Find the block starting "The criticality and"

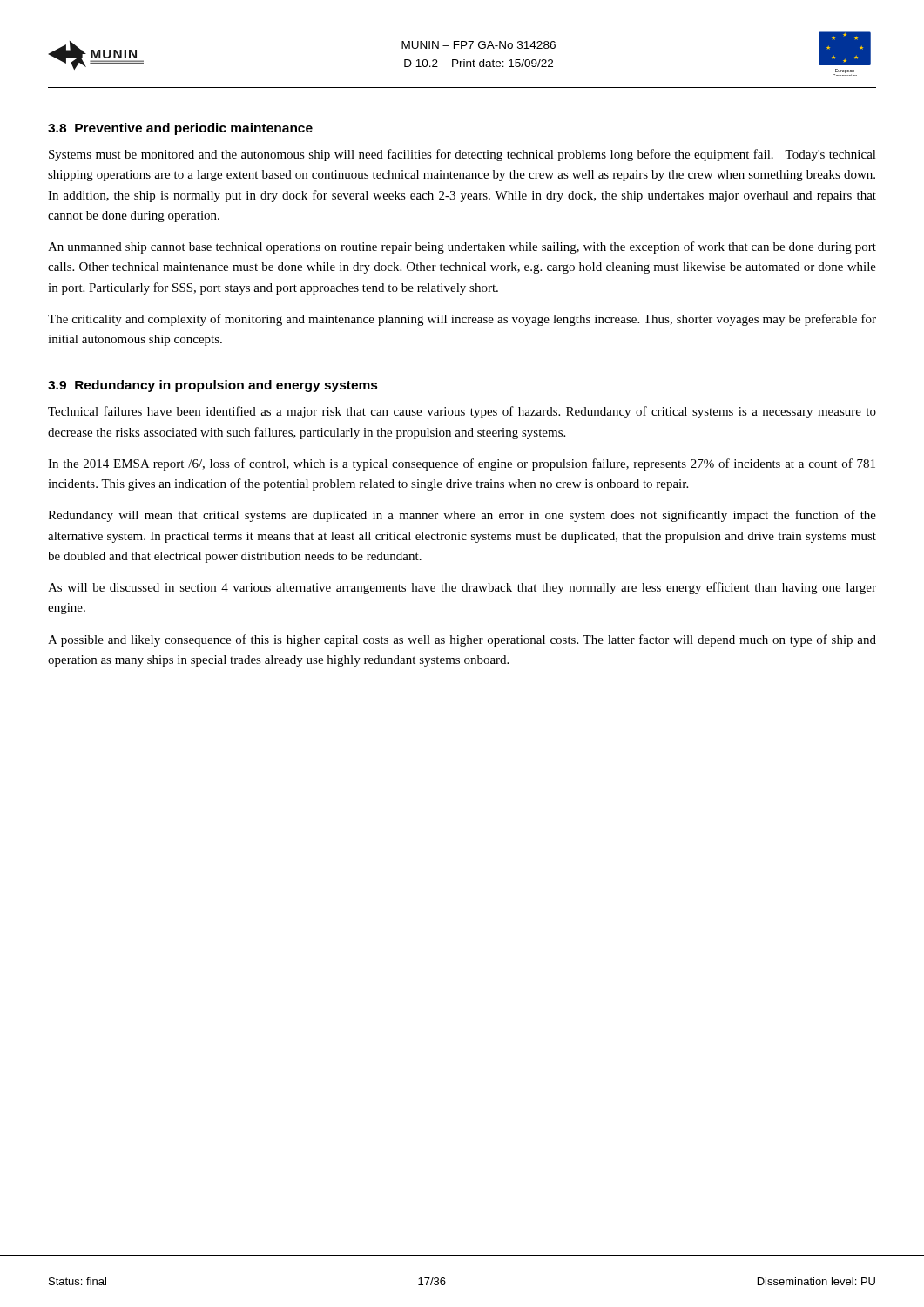[x=462, y=329]
